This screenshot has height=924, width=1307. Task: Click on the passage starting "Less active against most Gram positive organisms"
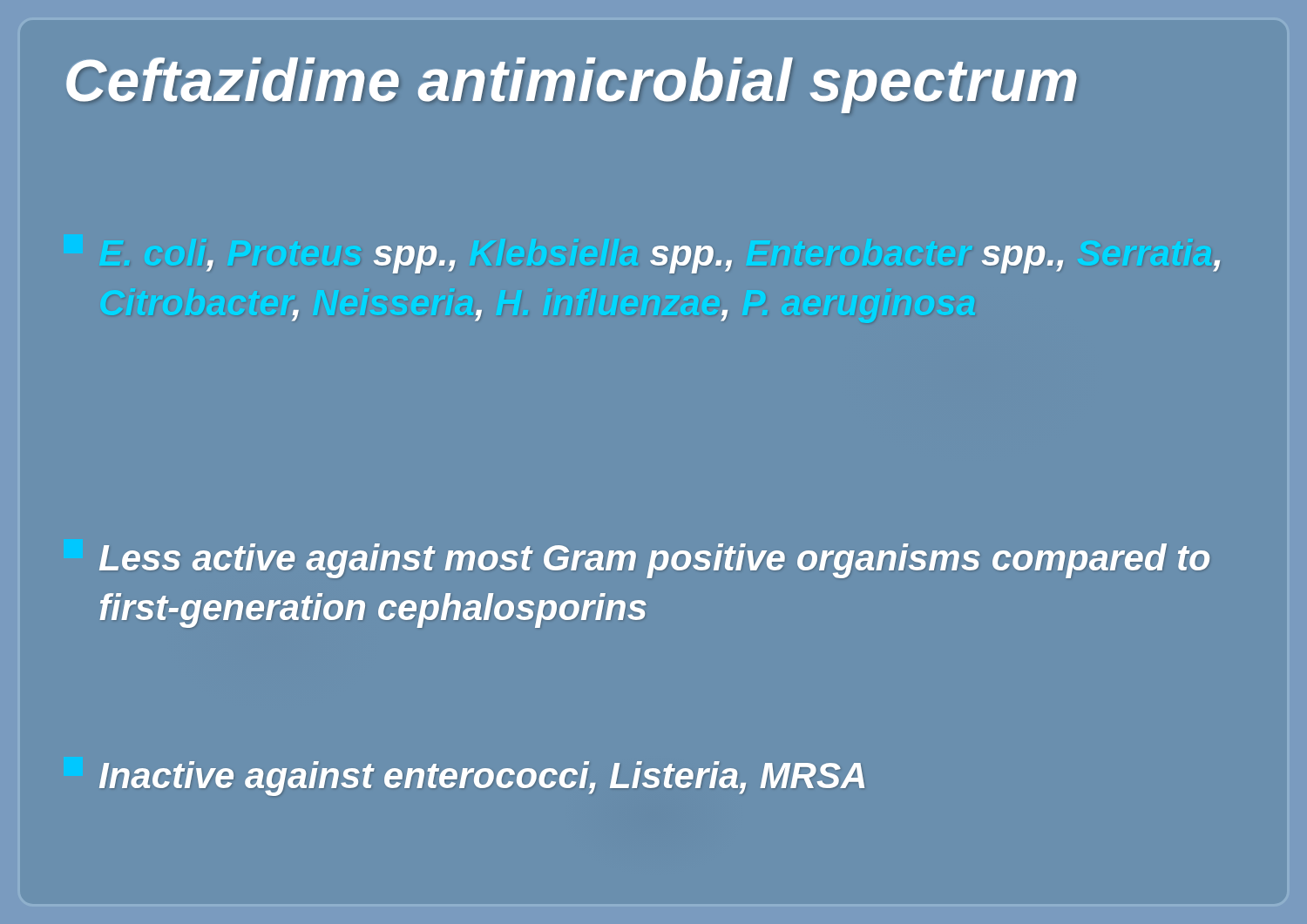(649, 583)
